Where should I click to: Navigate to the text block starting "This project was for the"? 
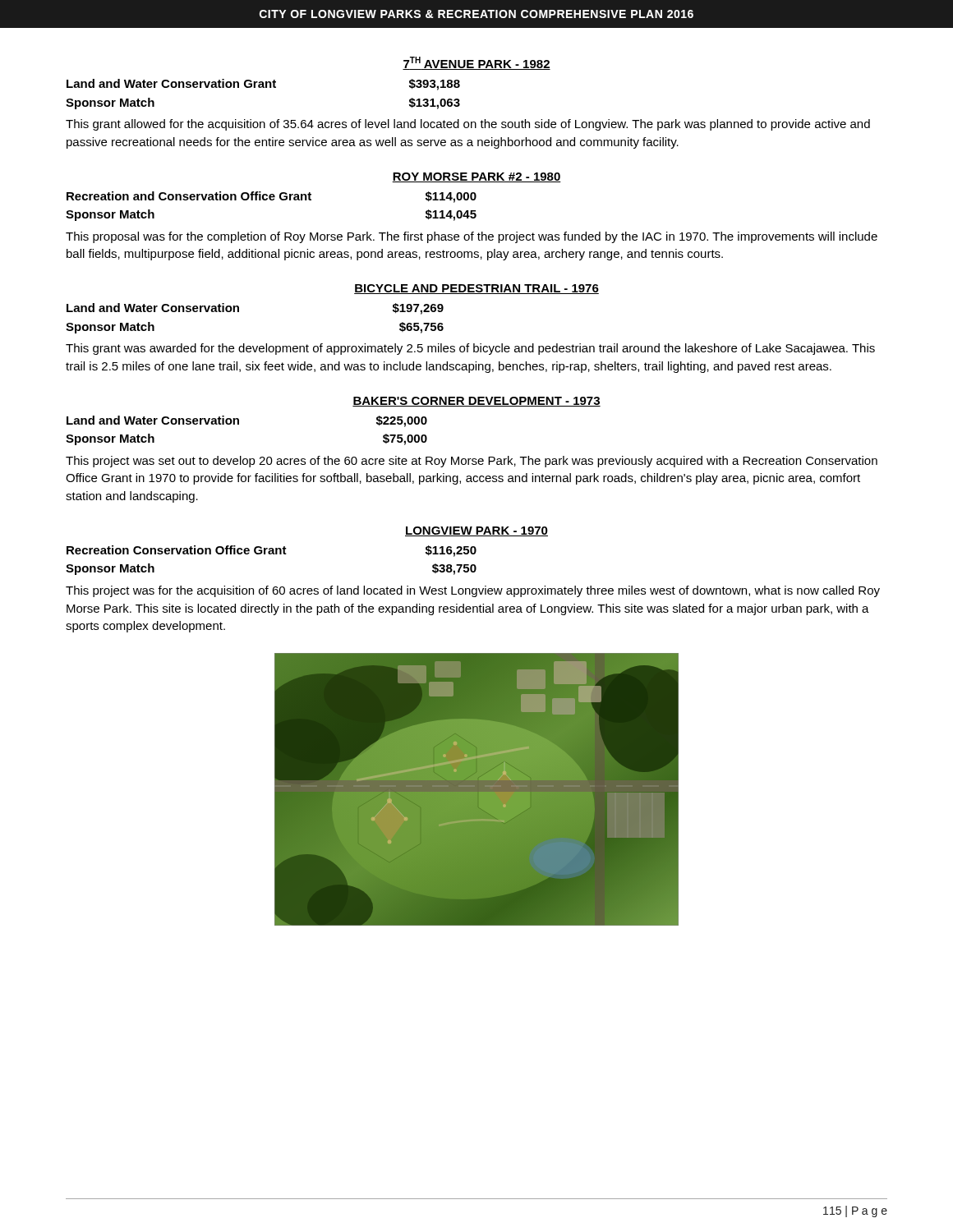pyautogui.click(x=473, y=608)
